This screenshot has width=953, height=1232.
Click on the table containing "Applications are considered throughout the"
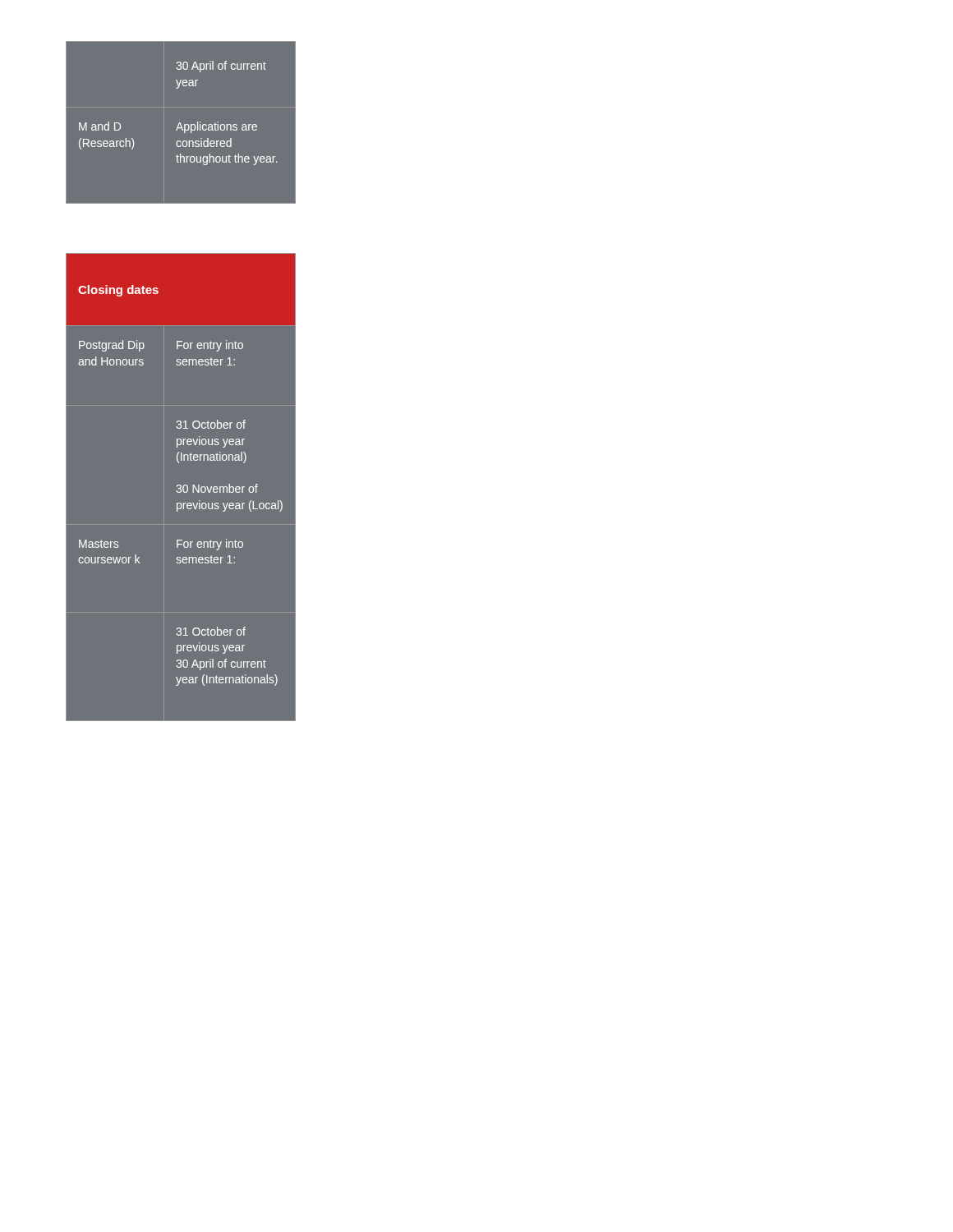(x=197, y=122)
